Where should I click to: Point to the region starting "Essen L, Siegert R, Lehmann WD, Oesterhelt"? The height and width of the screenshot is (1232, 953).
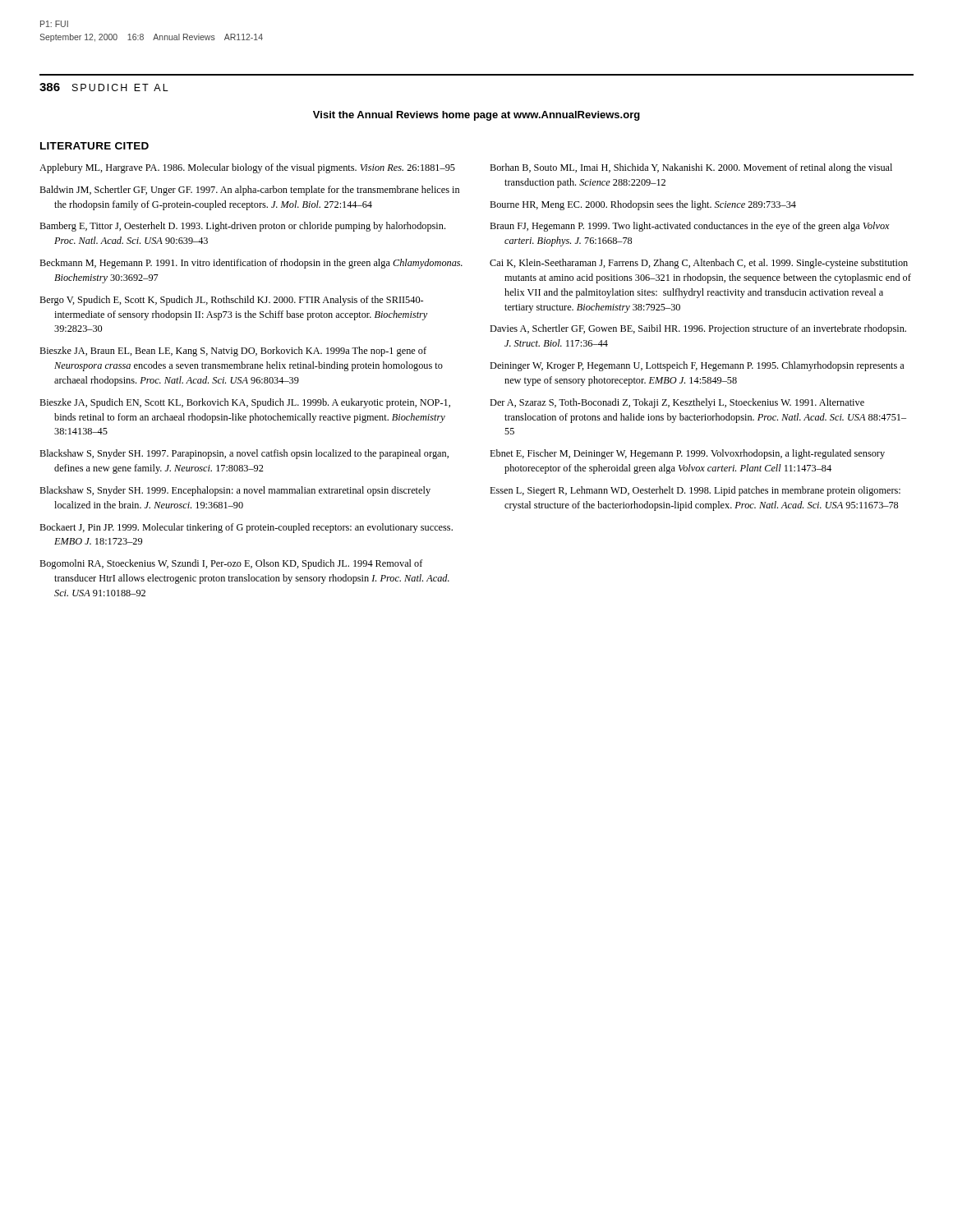point(695,498)
